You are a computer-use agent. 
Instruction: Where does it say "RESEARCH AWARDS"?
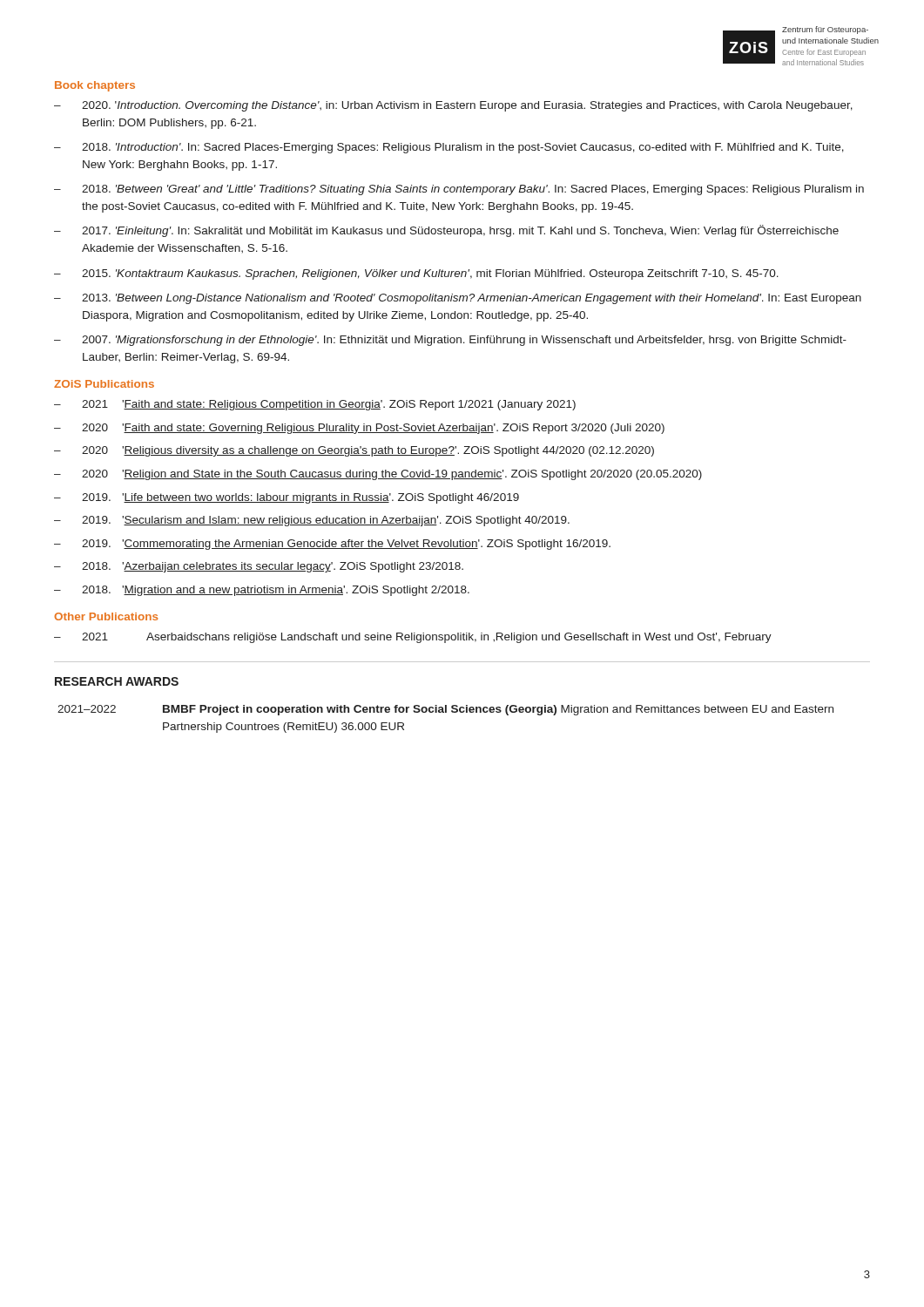116,681
